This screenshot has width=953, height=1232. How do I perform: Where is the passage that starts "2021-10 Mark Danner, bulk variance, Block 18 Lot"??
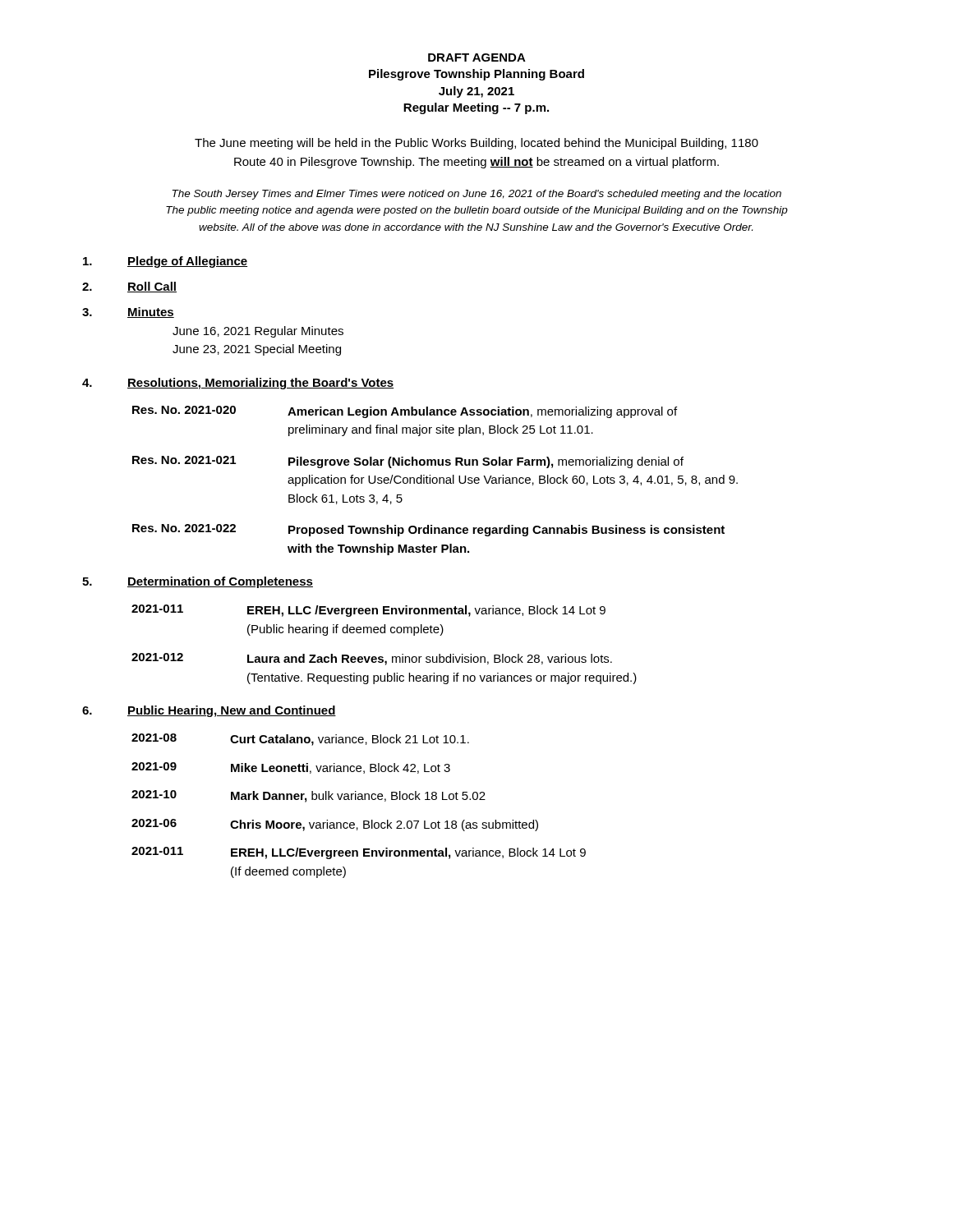[x=308, y=796]
